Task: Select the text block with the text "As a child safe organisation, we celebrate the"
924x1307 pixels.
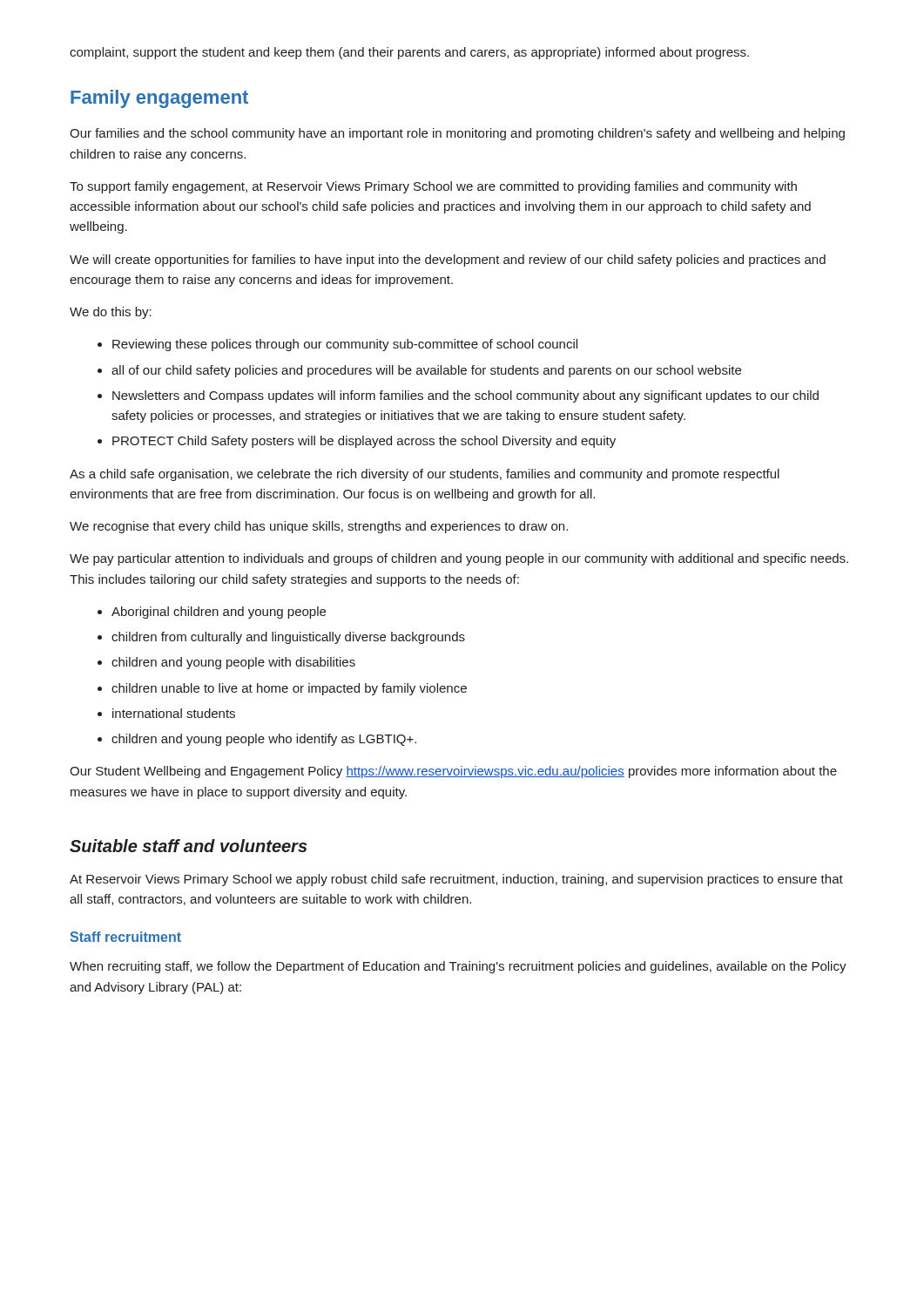Action: (462, 483)
